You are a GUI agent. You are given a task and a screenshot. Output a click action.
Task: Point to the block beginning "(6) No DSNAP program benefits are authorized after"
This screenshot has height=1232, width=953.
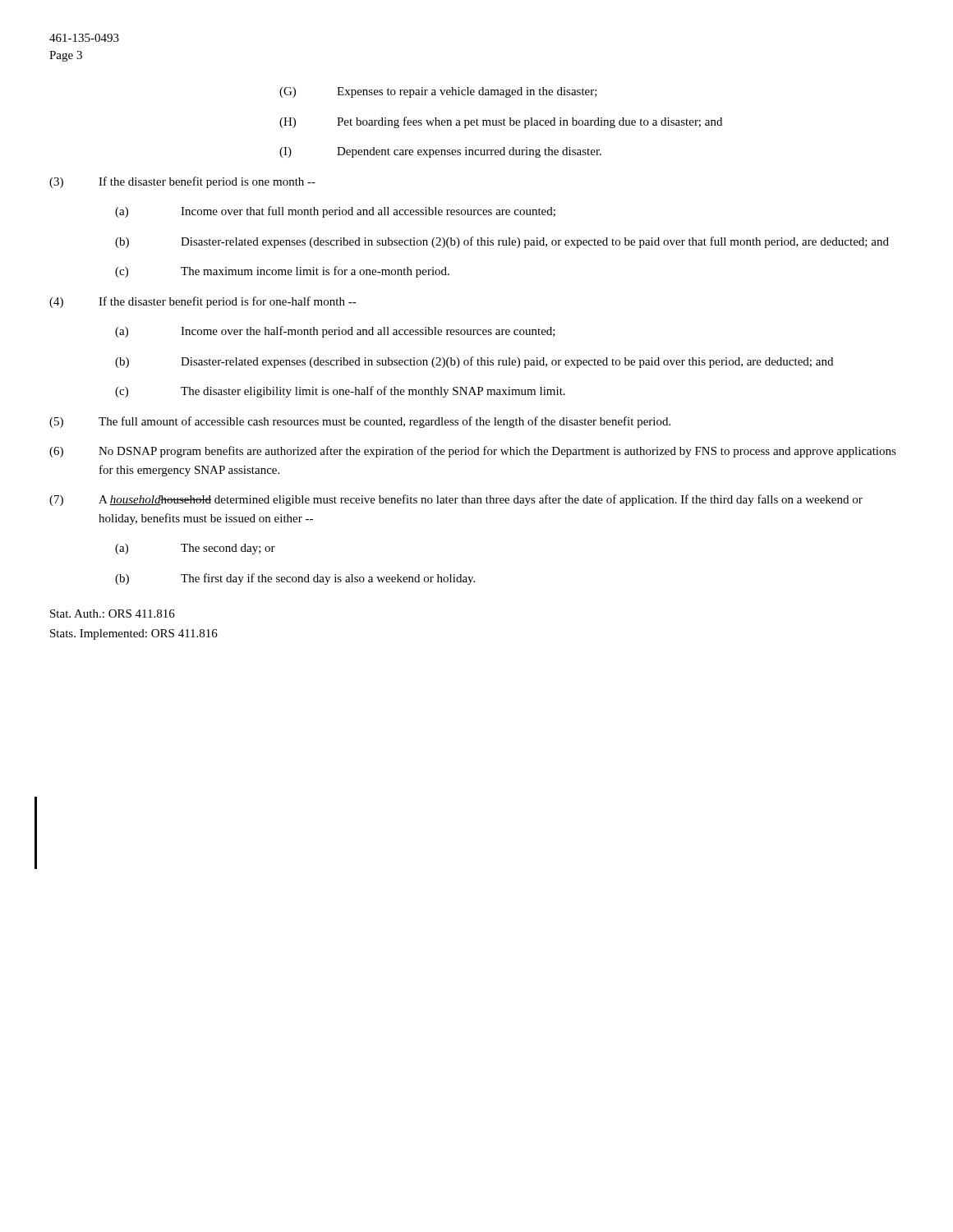click(x=476, y=460)
